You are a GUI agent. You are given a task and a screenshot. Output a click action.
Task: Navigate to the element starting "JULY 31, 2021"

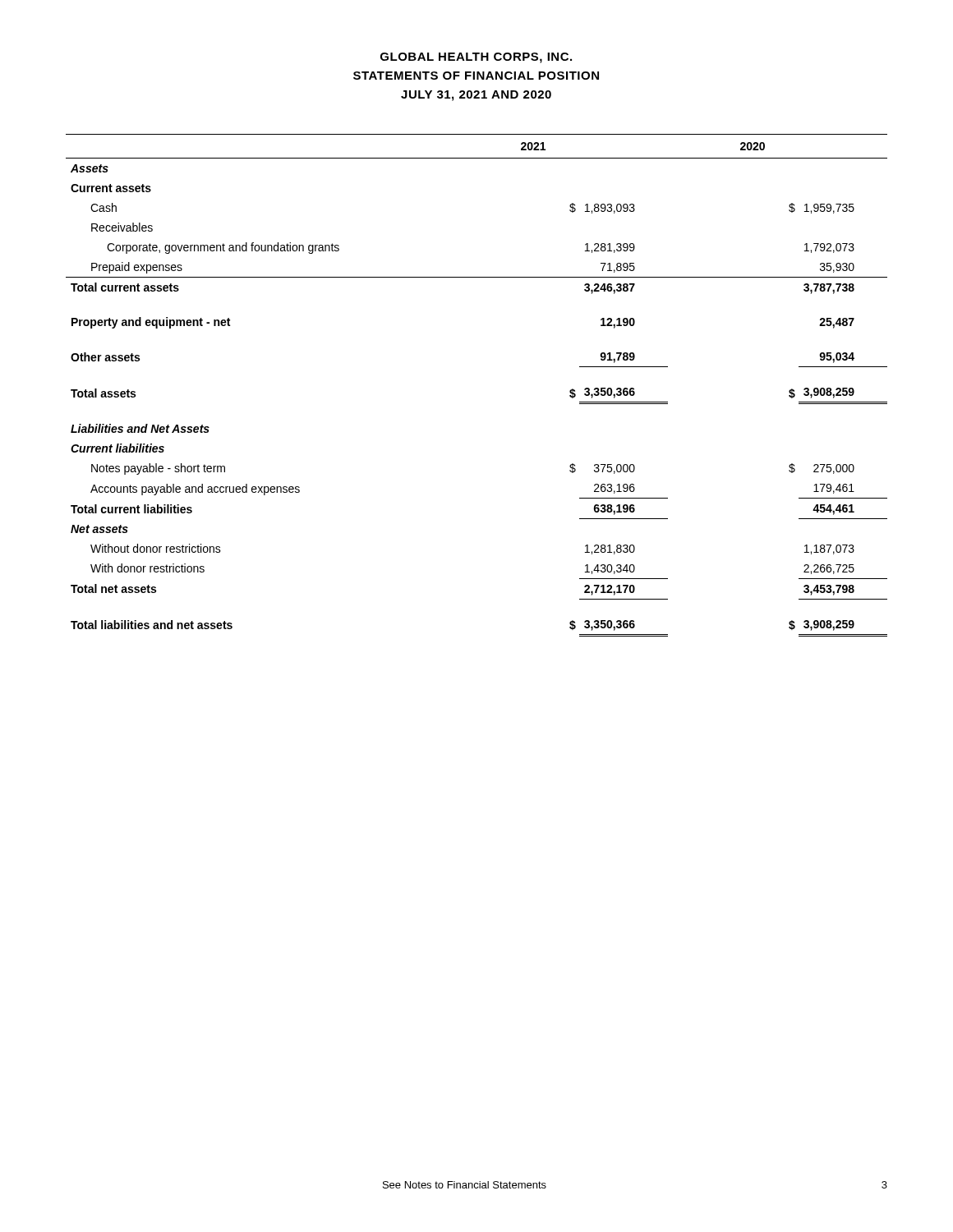(476, 94)
